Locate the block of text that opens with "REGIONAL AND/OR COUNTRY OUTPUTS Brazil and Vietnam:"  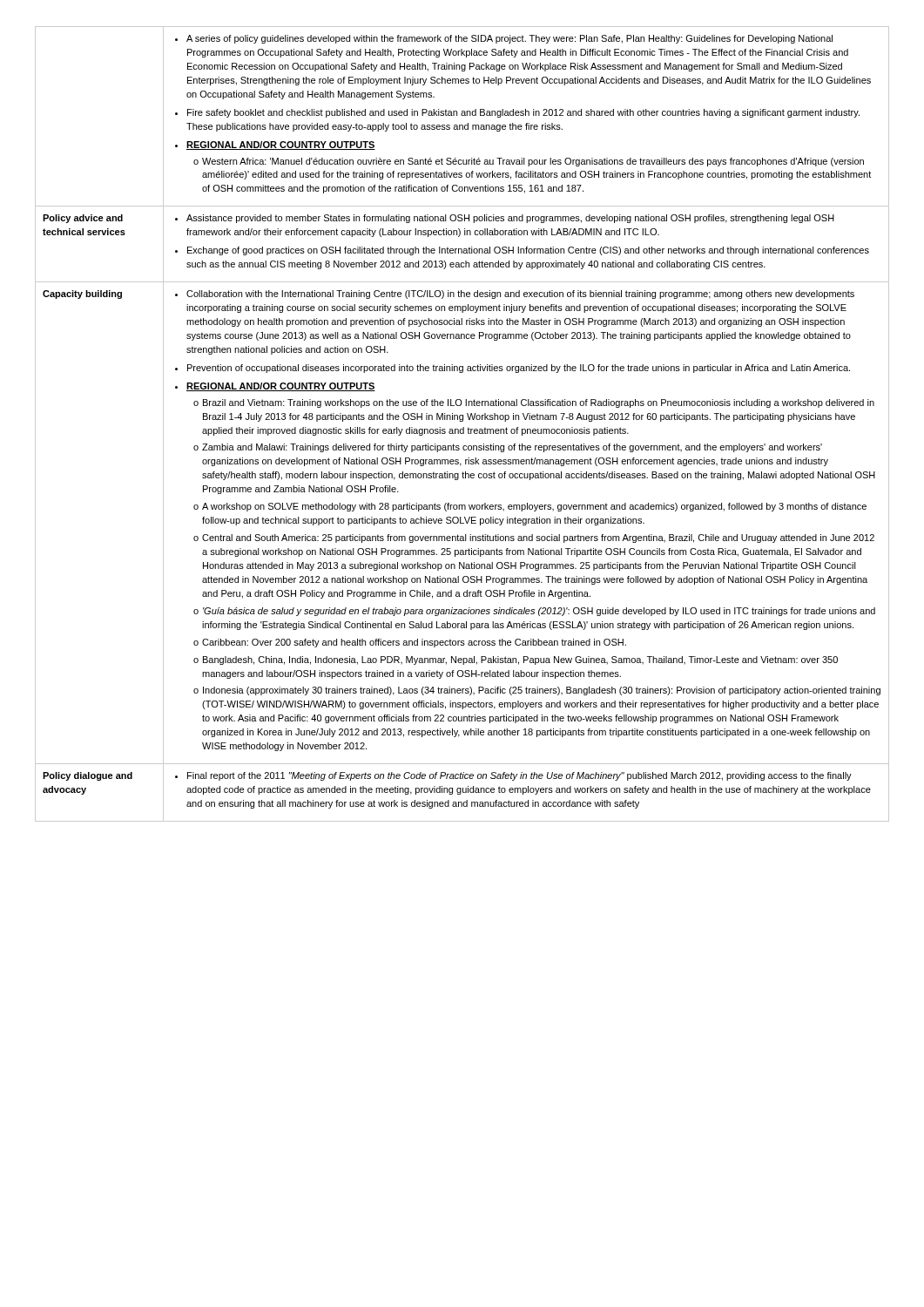pos(534,567)
